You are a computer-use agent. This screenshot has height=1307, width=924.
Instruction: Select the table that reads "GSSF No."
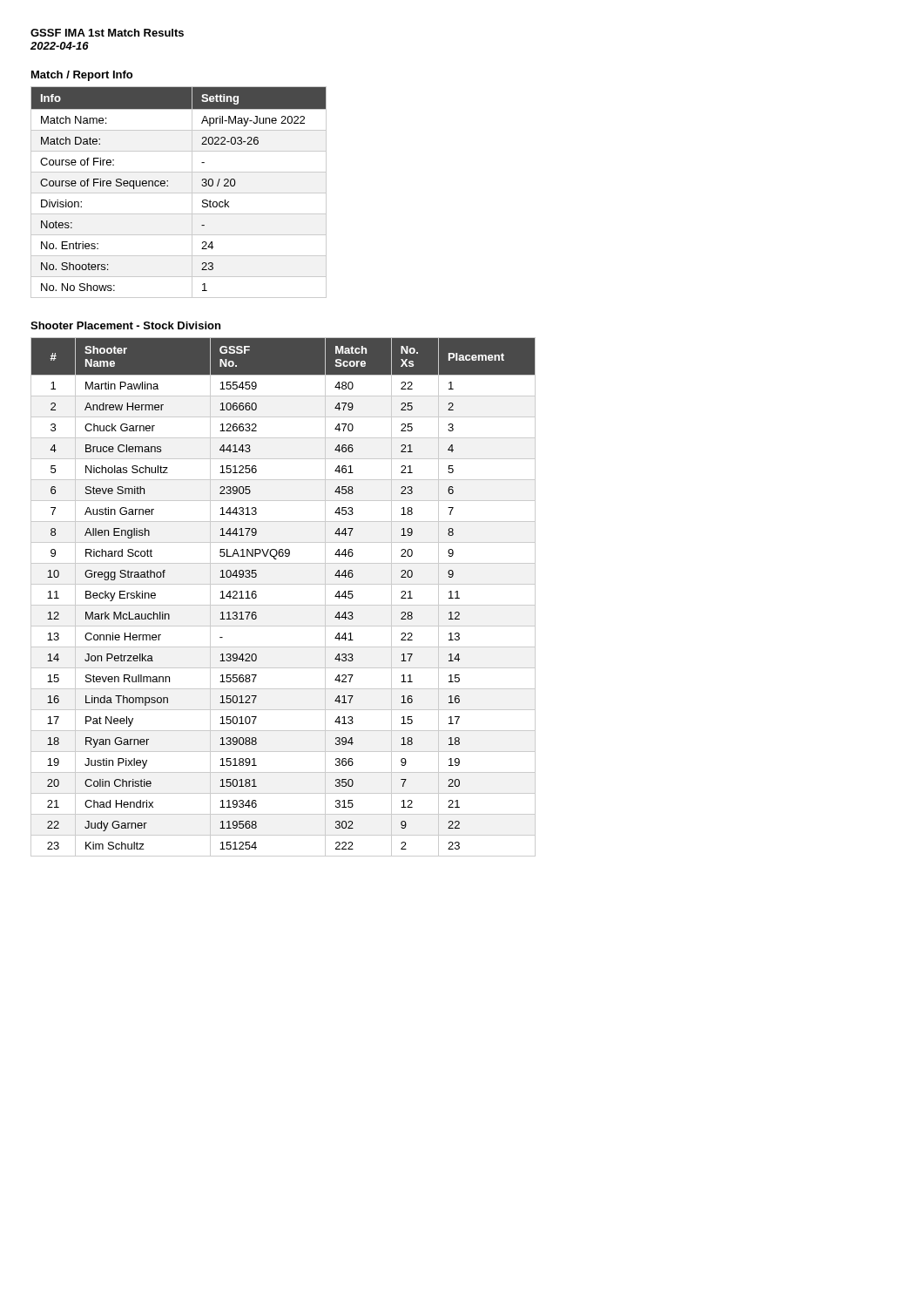462,597
